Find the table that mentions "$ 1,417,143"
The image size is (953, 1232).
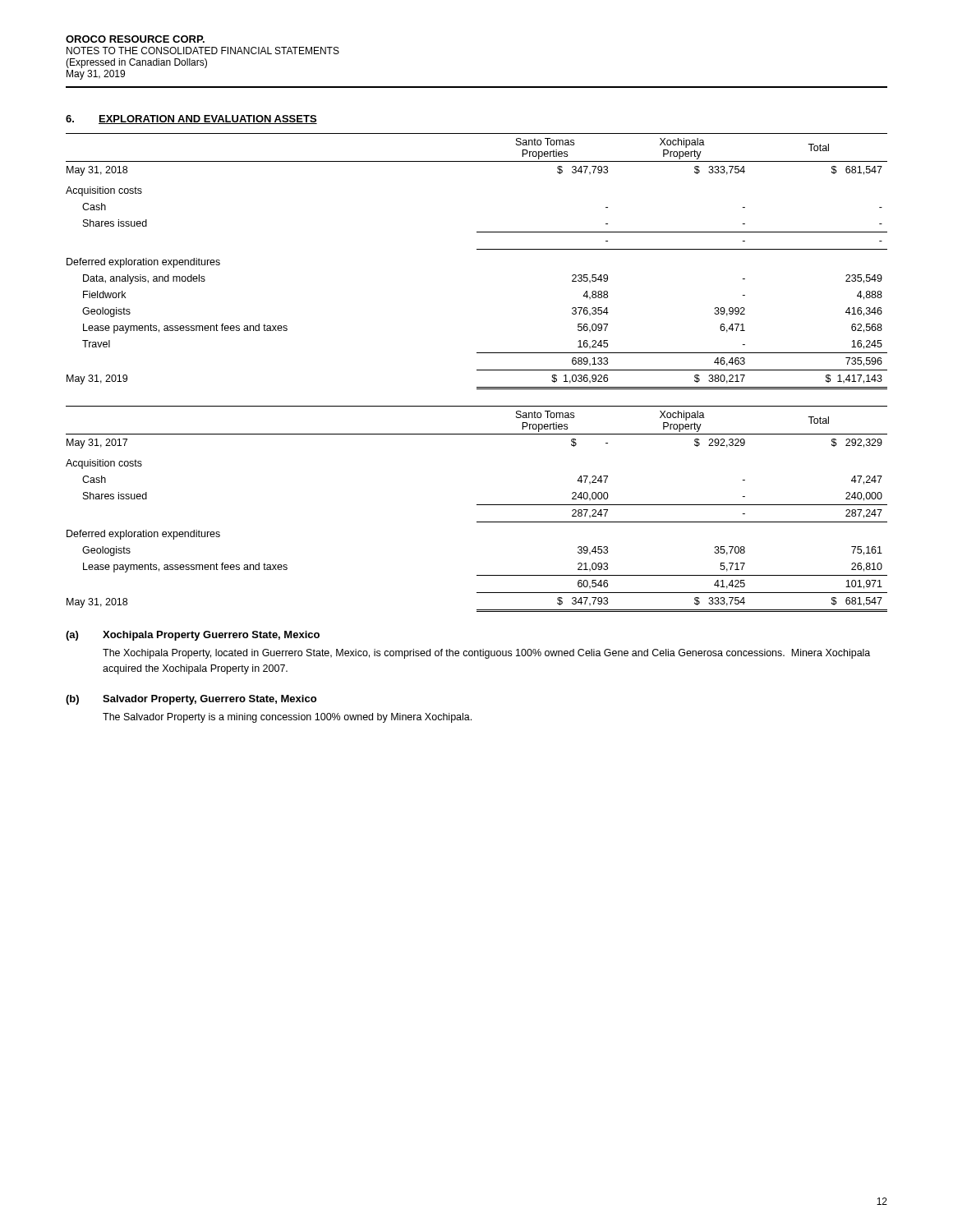(x=476, y=261)
